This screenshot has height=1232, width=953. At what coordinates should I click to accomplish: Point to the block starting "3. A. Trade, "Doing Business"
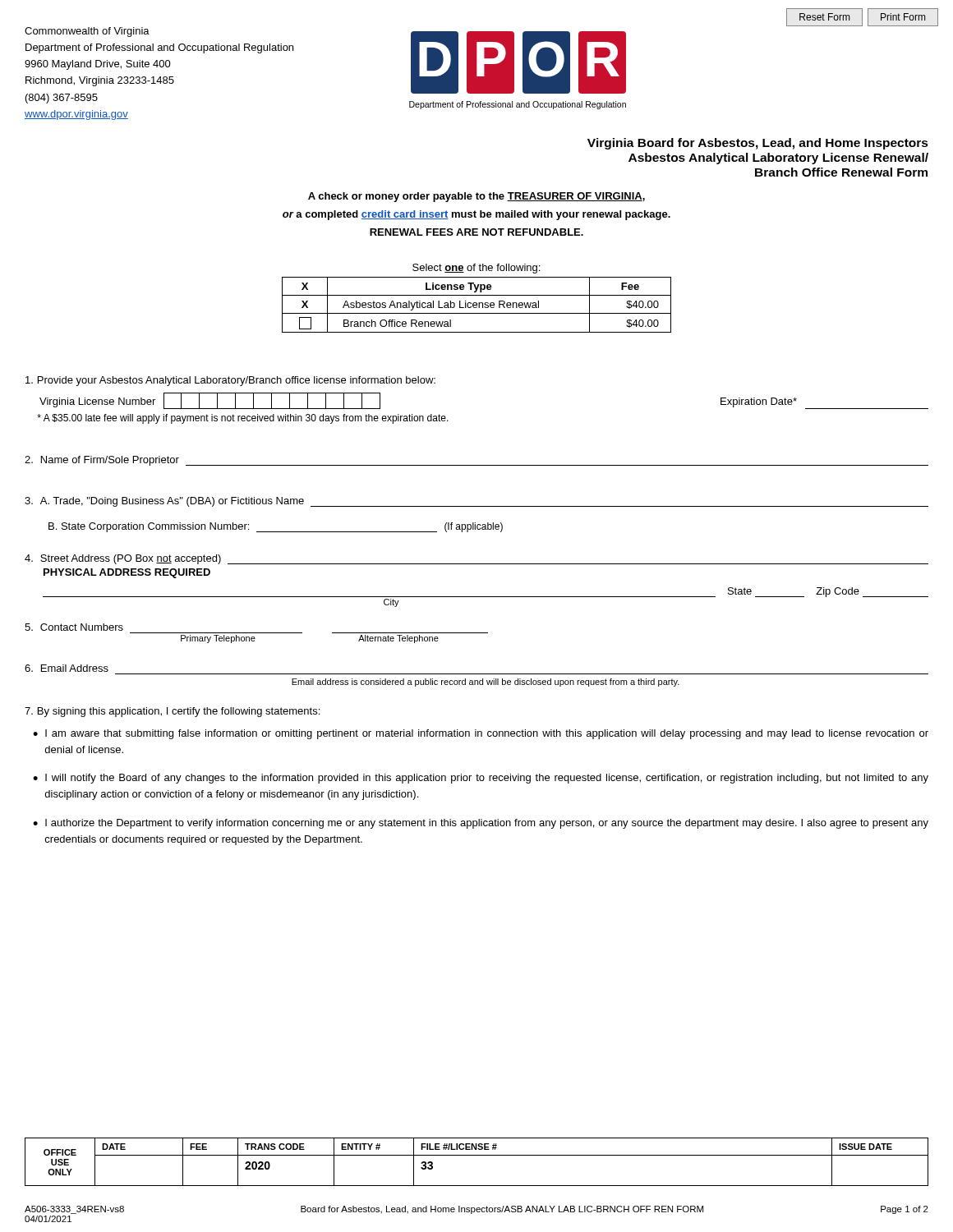point(476,512)
